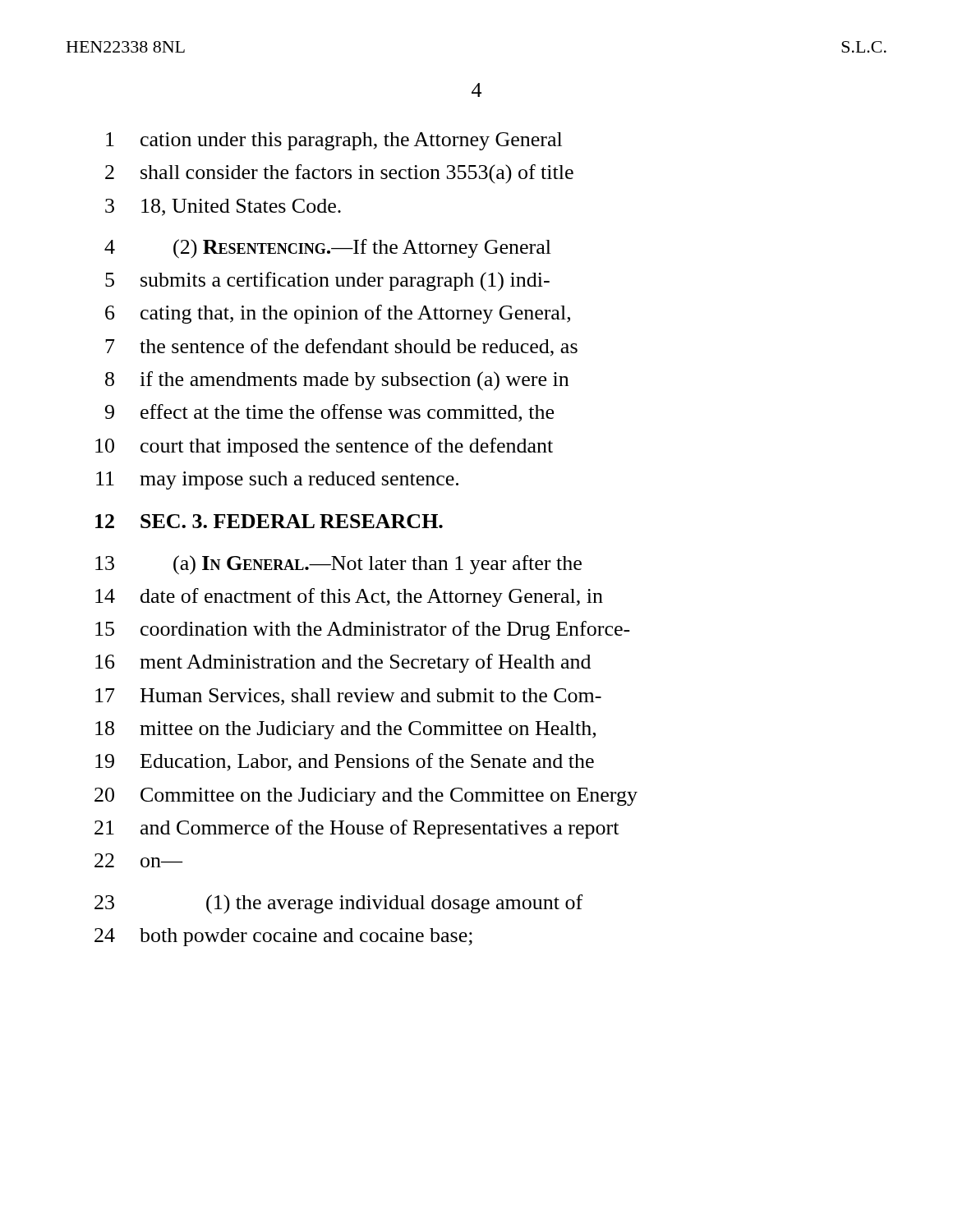Click on the block starting "13 (a) In General.—Not"
The height and width of the screenshot is (1232, 953).
pos(476,563)
